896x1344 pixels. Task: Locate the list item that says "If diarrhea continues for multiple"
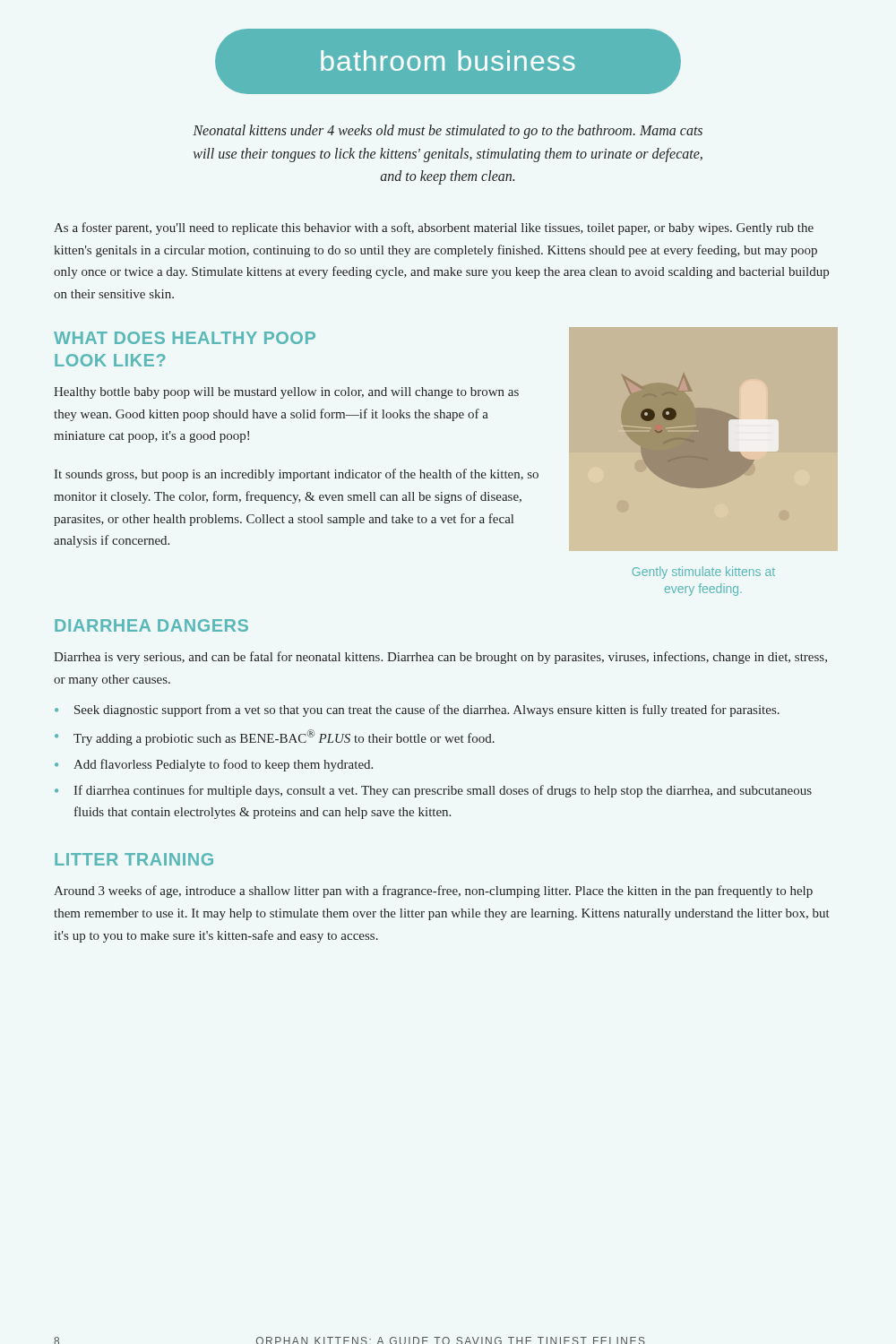point(443,801)
